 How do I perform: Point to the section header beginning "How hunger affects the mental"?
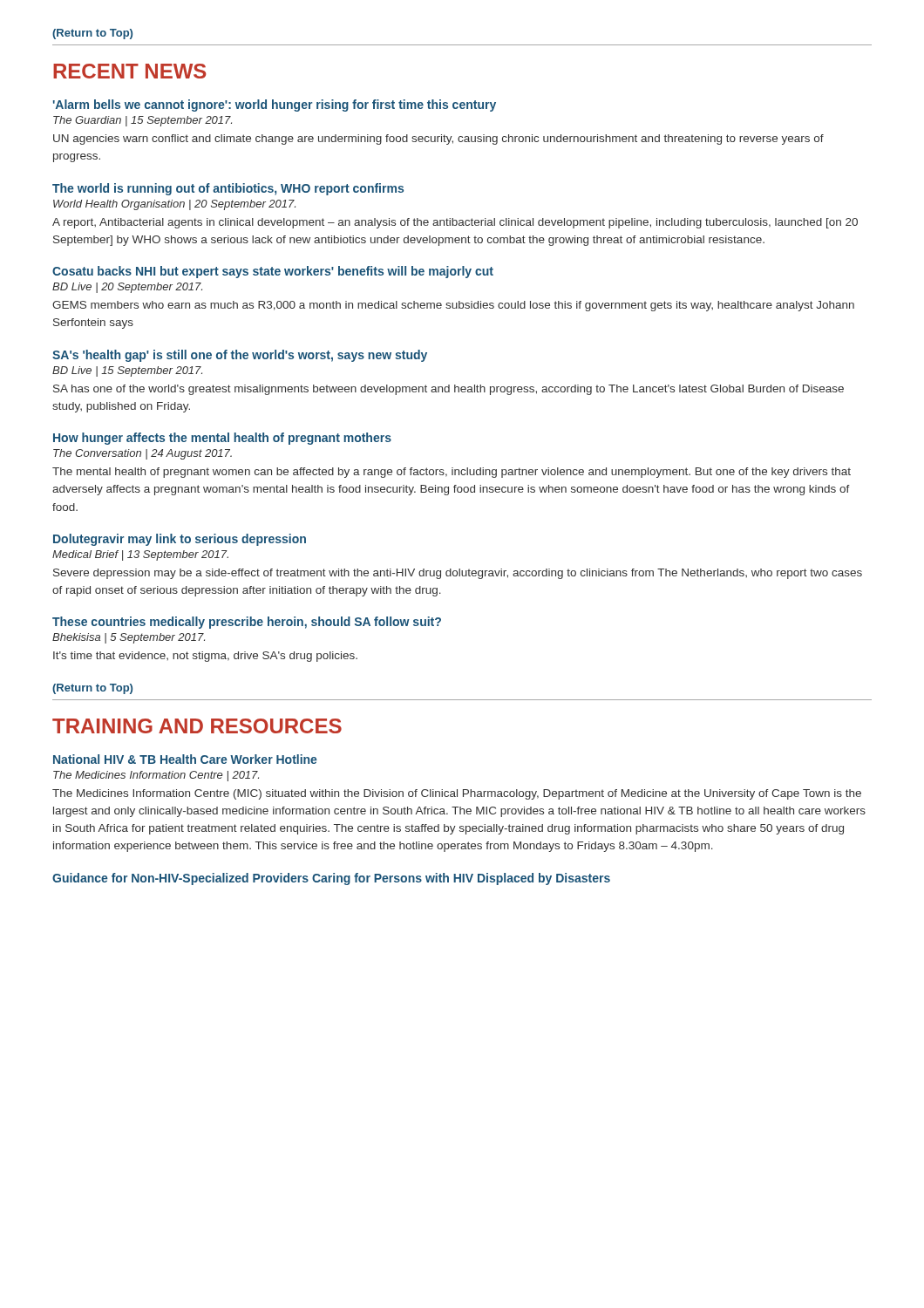(x=462, y=473)
